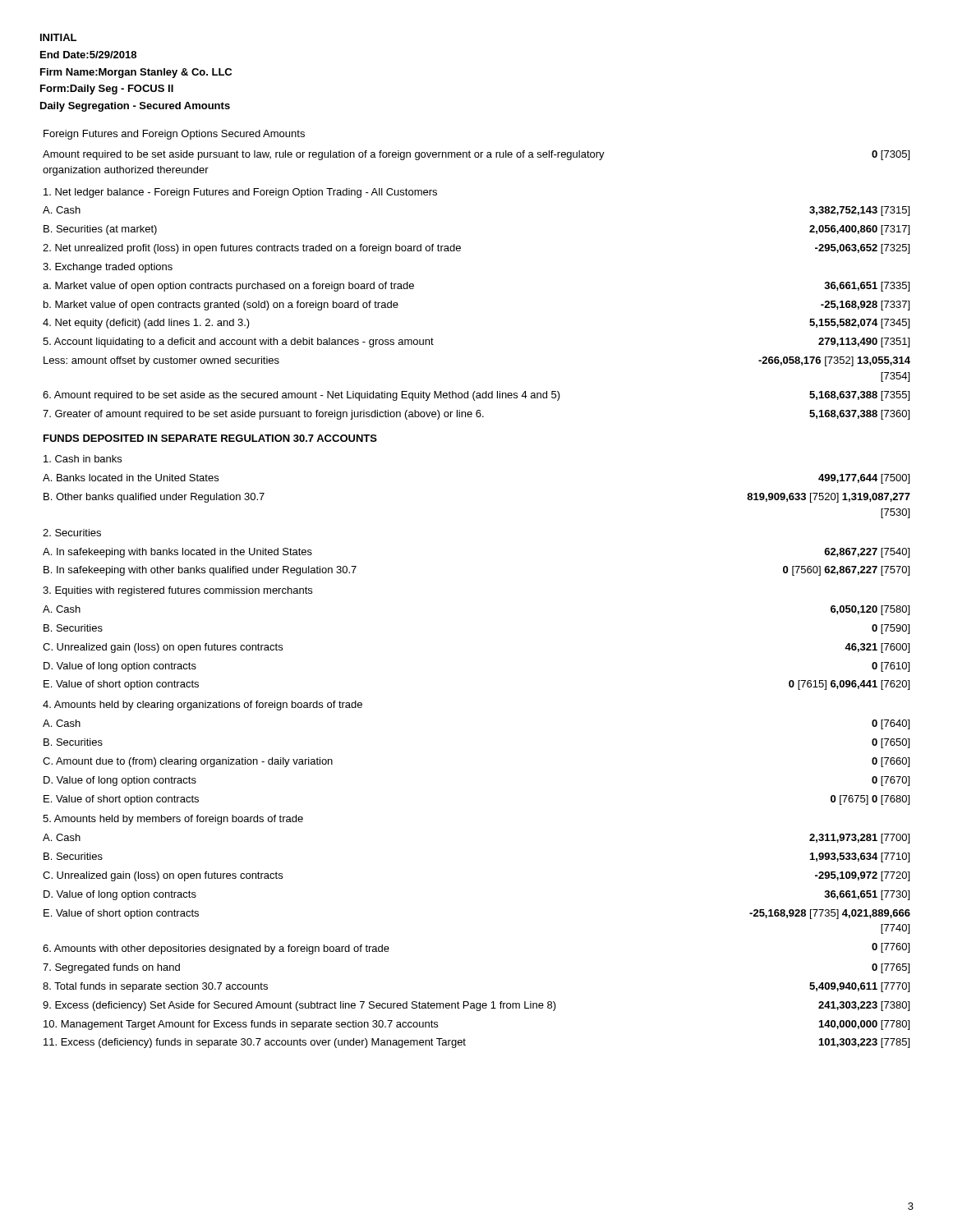
Task: Click on the list item containing "2. Securities"
Action: (72, 532)
